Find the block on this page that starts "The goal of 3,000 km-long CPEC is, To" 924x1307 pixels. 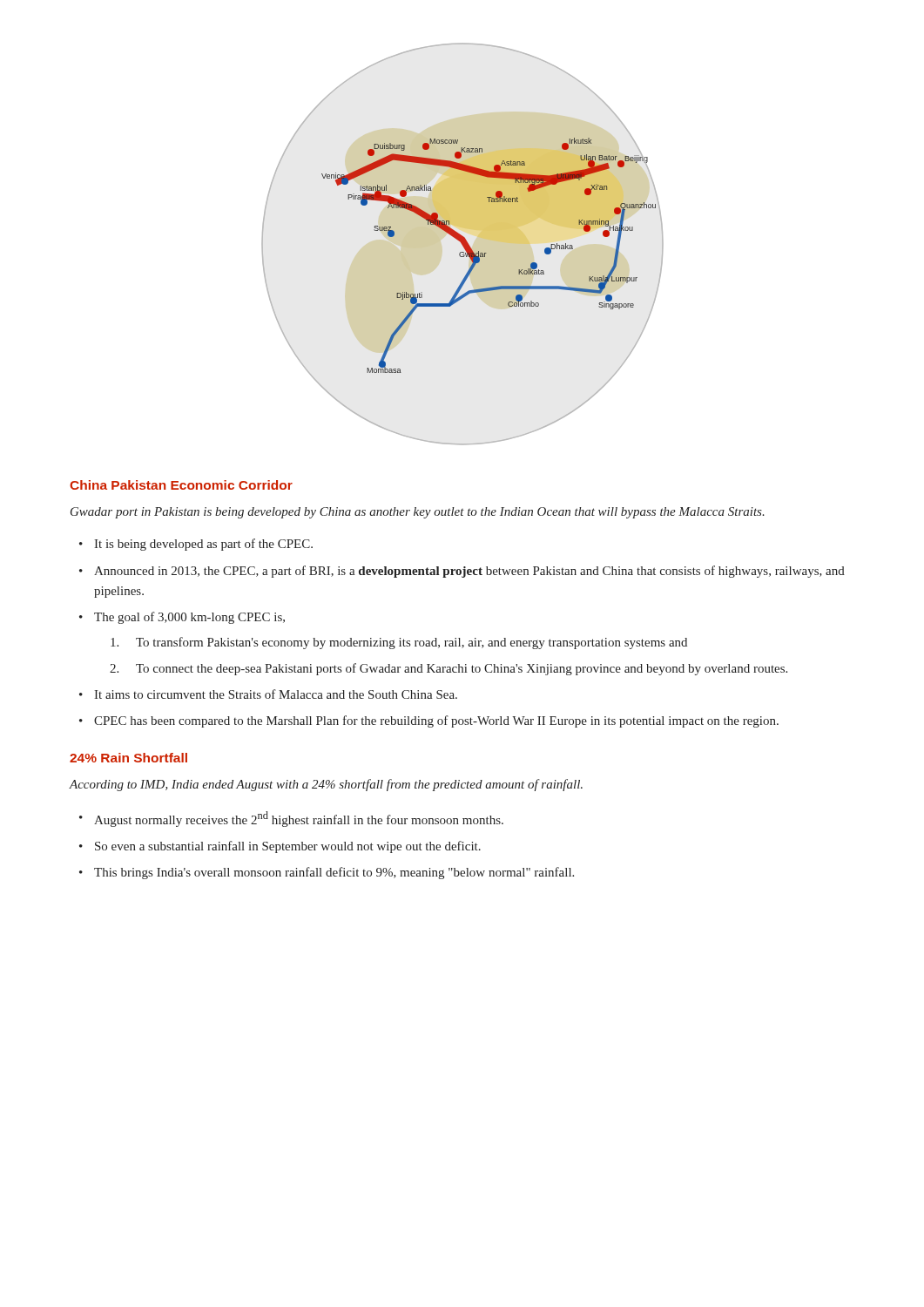click(x=474, y=644)
